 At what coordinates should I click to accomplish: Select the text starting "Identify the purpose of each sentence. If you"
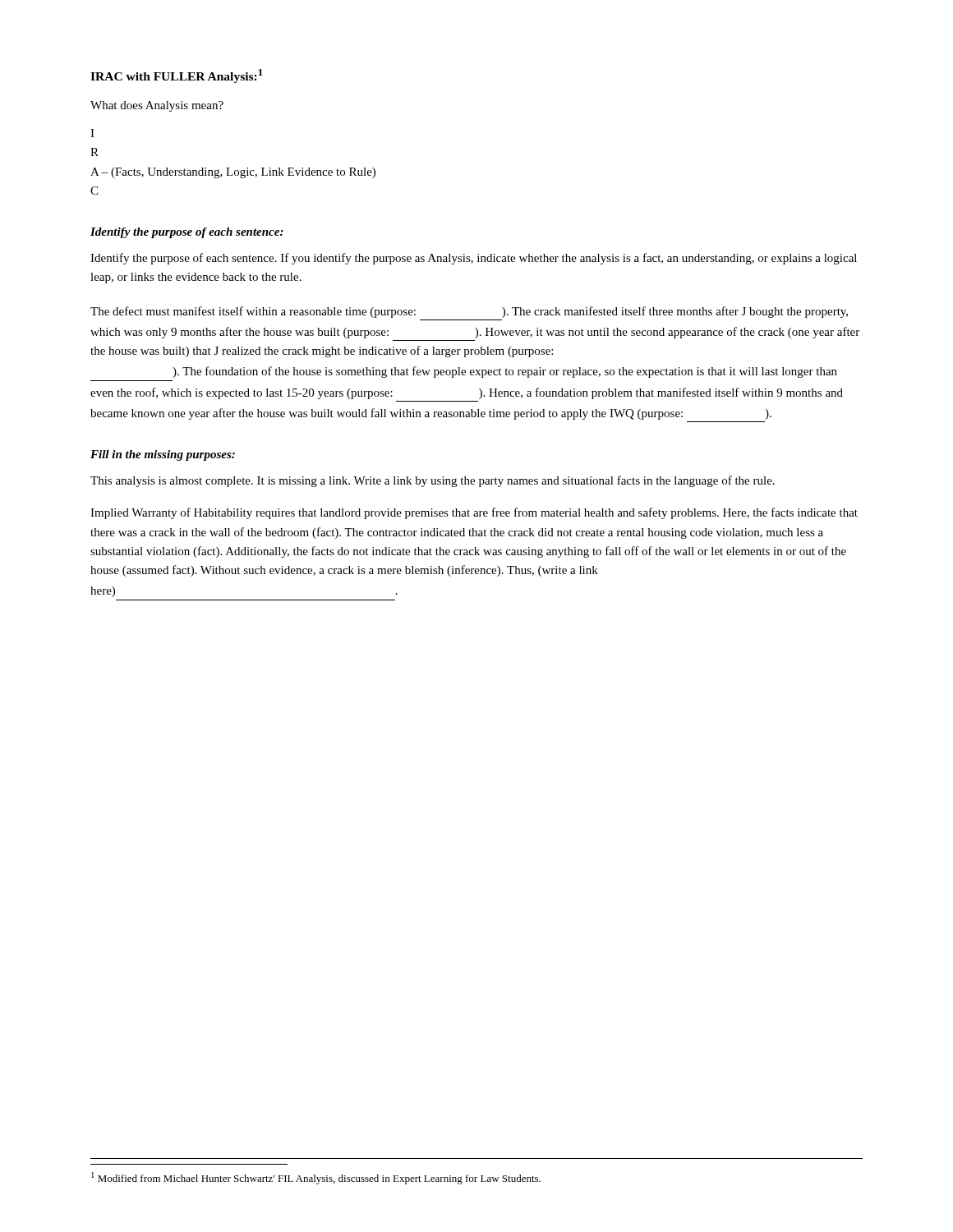[474, 268]
